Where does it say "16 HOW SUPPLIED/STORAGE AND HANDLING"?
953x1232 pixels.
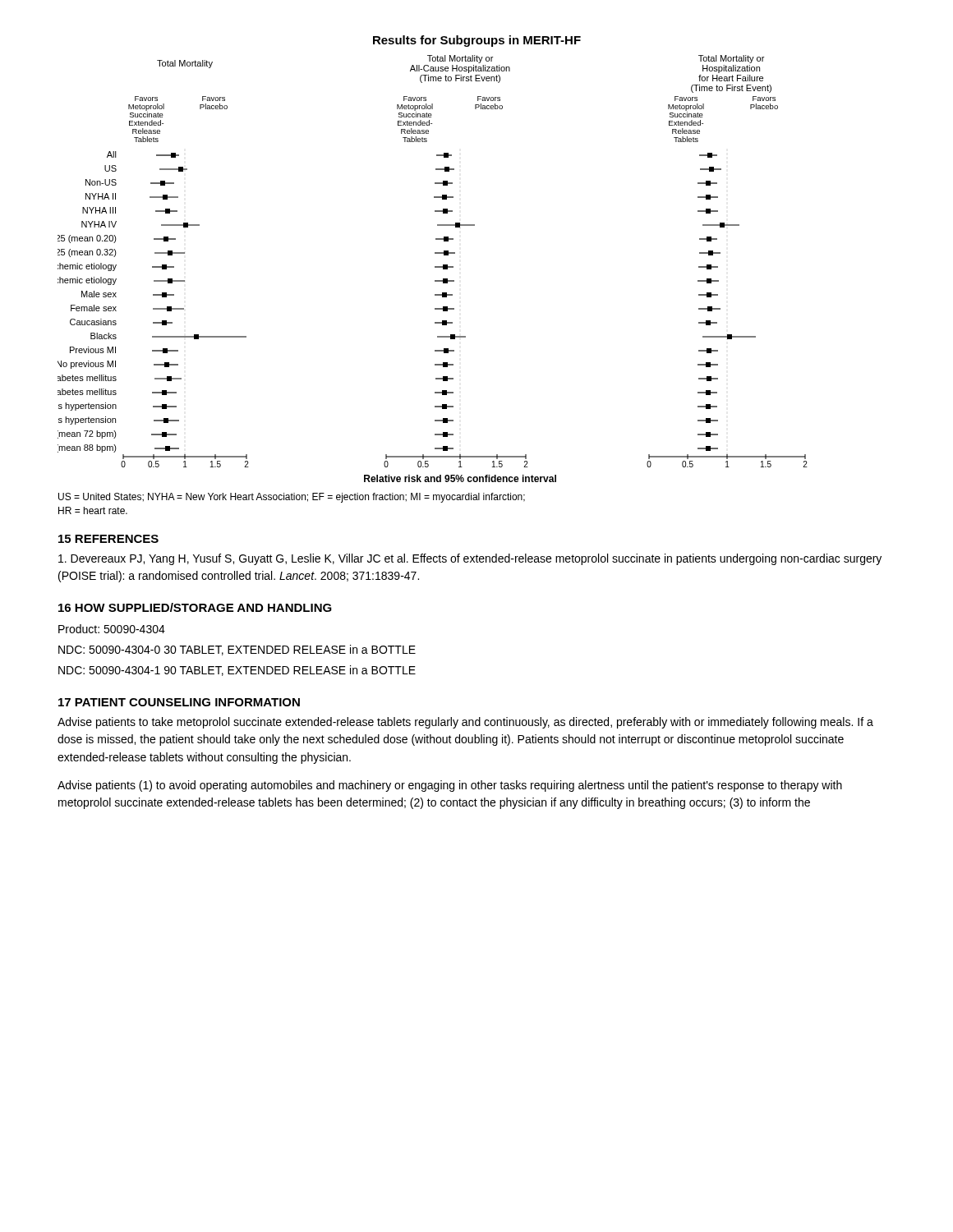click(x=195, y=607)
